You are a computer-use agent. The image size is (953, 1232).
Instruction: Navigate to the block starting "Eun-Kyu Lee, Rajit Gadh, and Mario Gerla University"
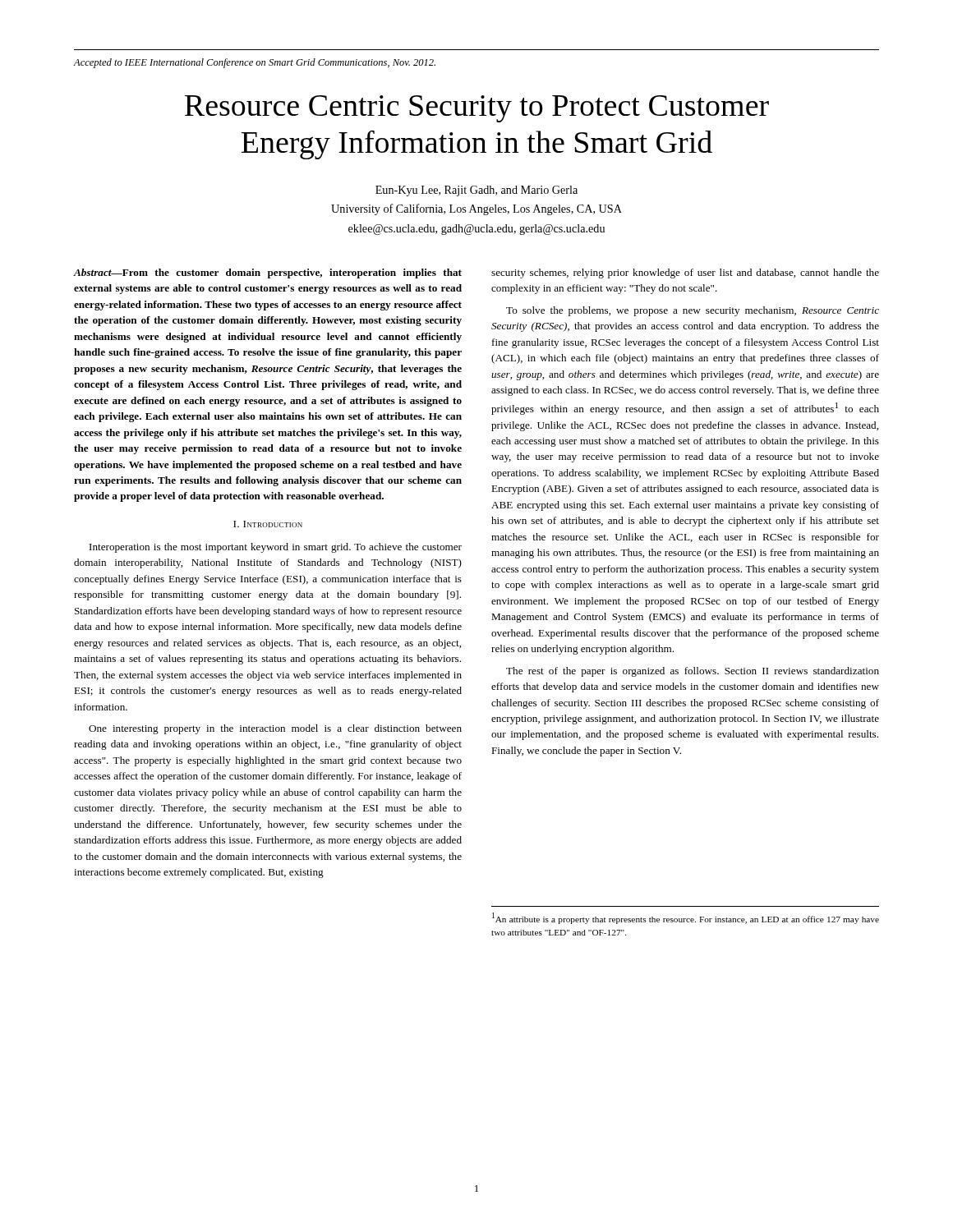(476, 209)
